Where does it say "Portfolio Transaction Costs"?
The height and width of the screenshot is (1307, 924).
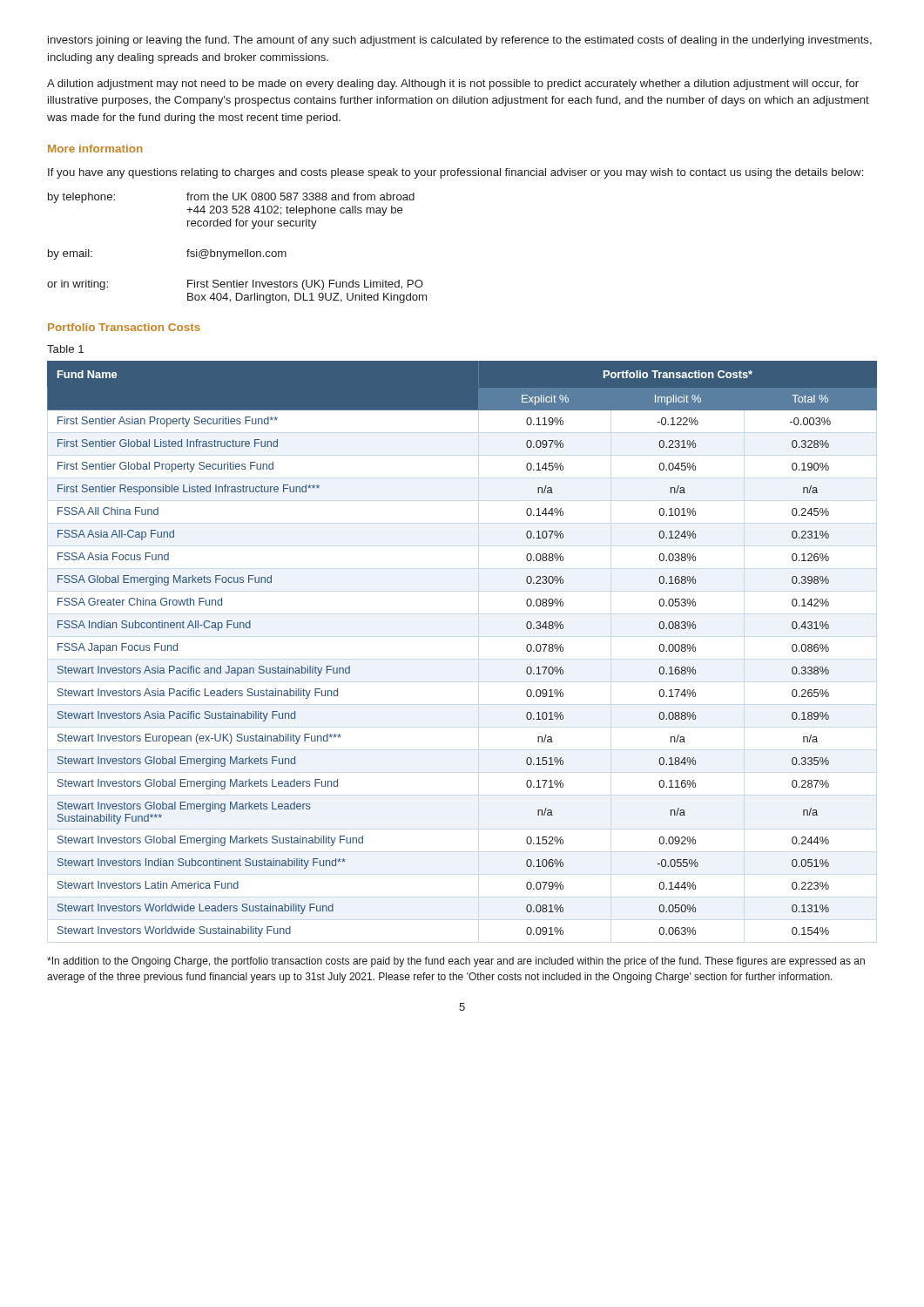124,327
